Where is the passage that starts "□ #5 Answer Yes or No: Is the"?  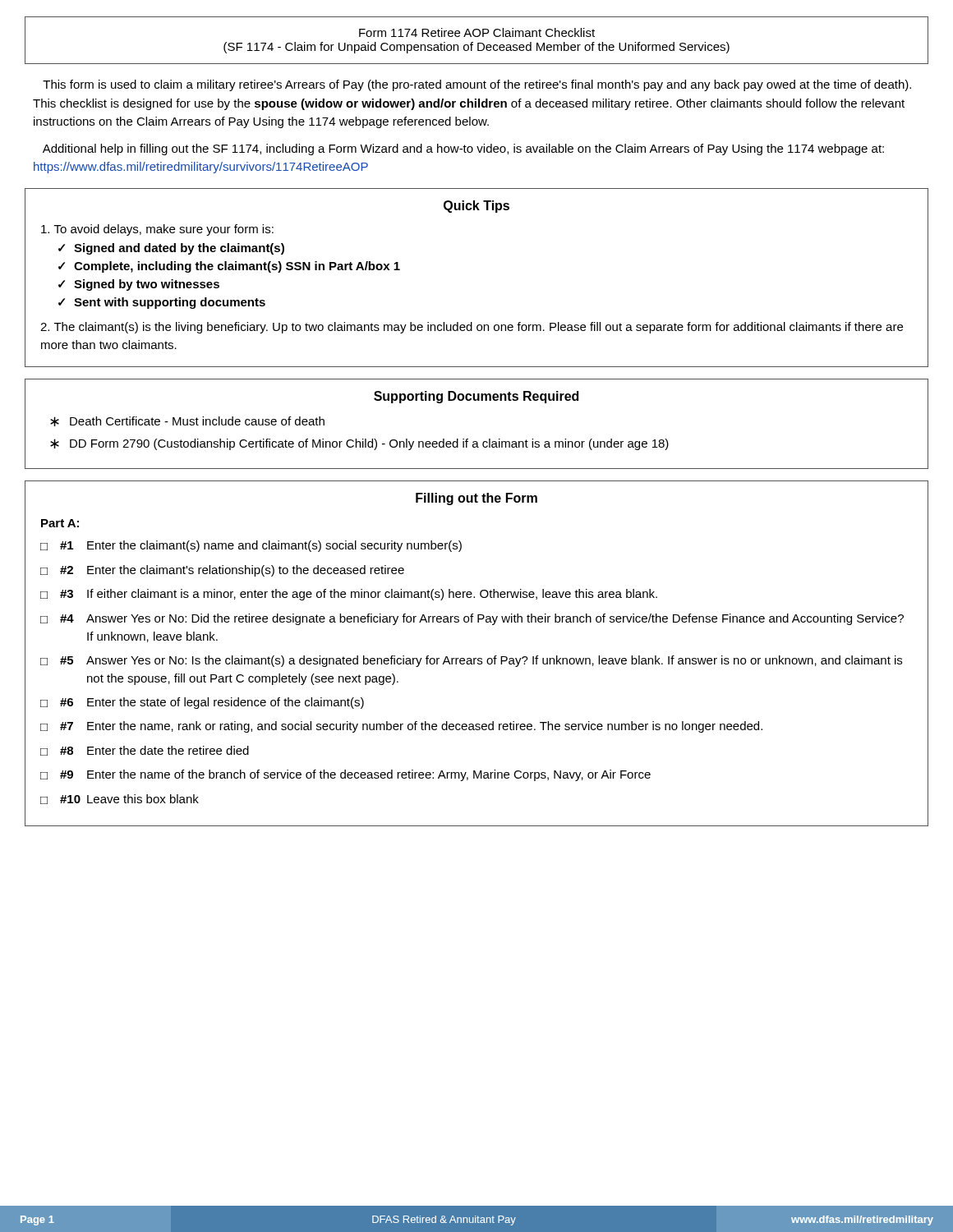tap(476, 670)
